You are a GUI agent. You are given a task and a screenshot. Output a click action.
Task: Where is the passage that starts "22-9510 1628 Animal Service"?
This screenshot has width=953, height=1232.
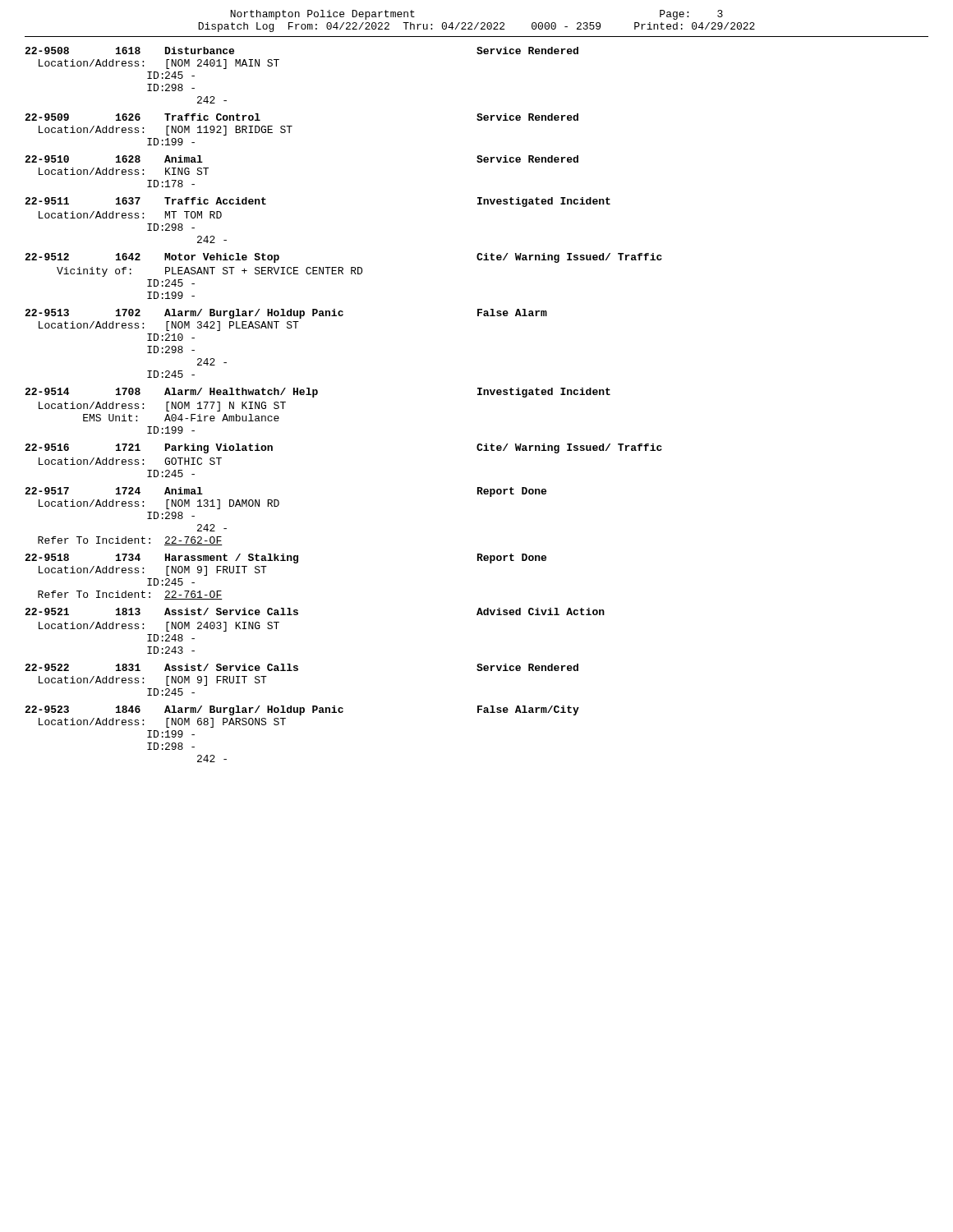tap(476, 172)
